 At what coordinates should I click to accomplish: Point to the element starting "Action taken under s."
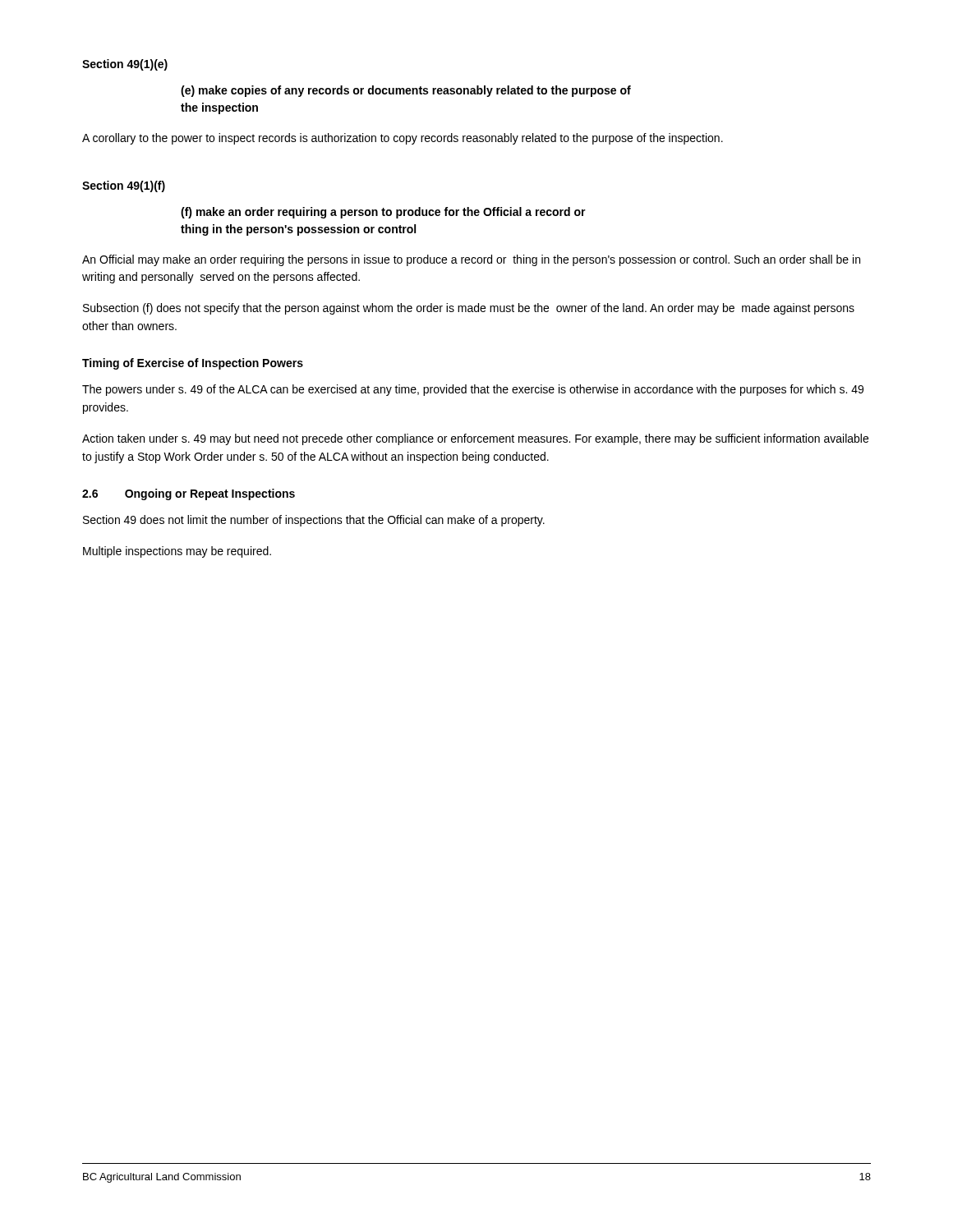click(x=476, y=447)
